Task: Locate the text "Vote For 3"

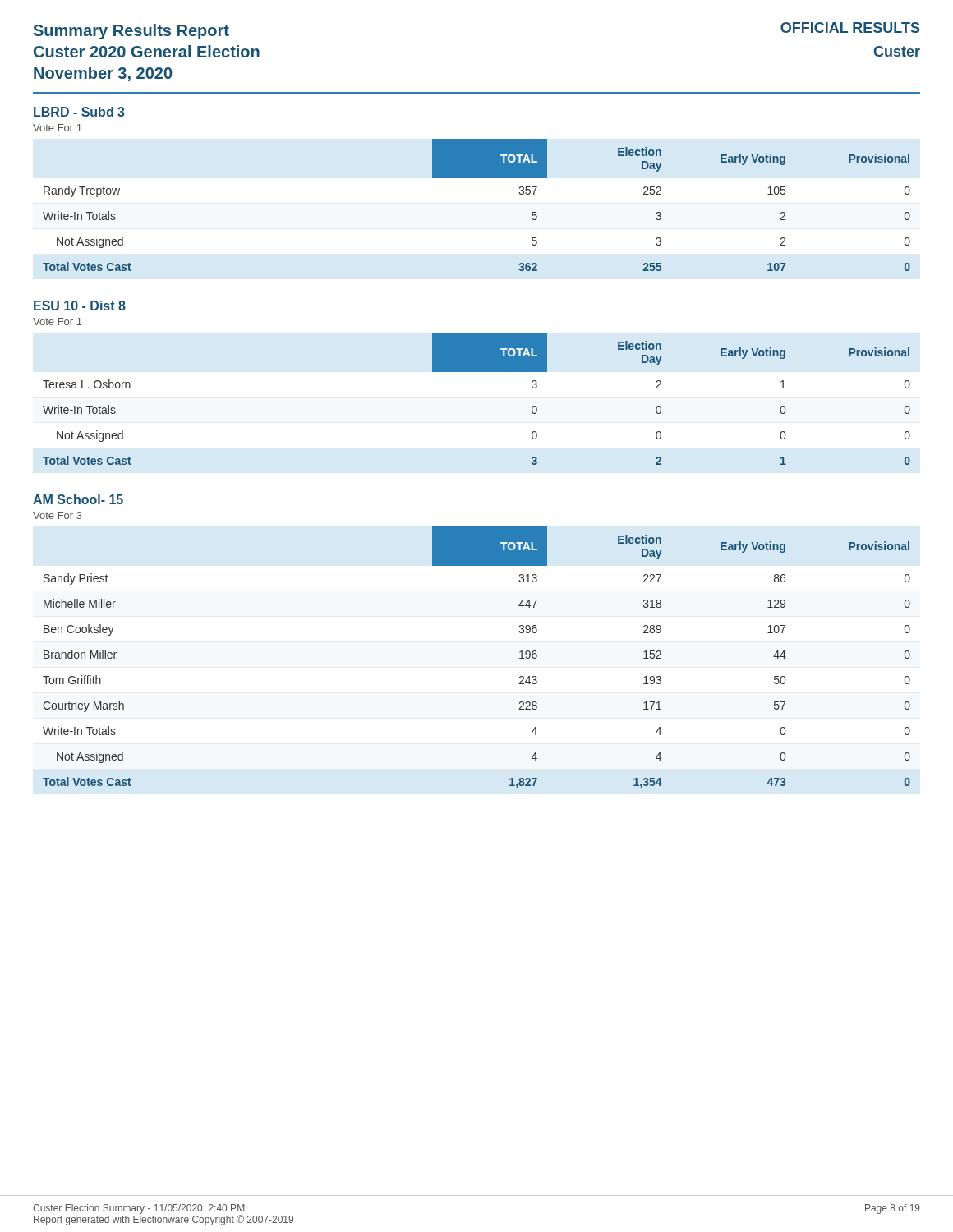Action: (x=58, y=515)
